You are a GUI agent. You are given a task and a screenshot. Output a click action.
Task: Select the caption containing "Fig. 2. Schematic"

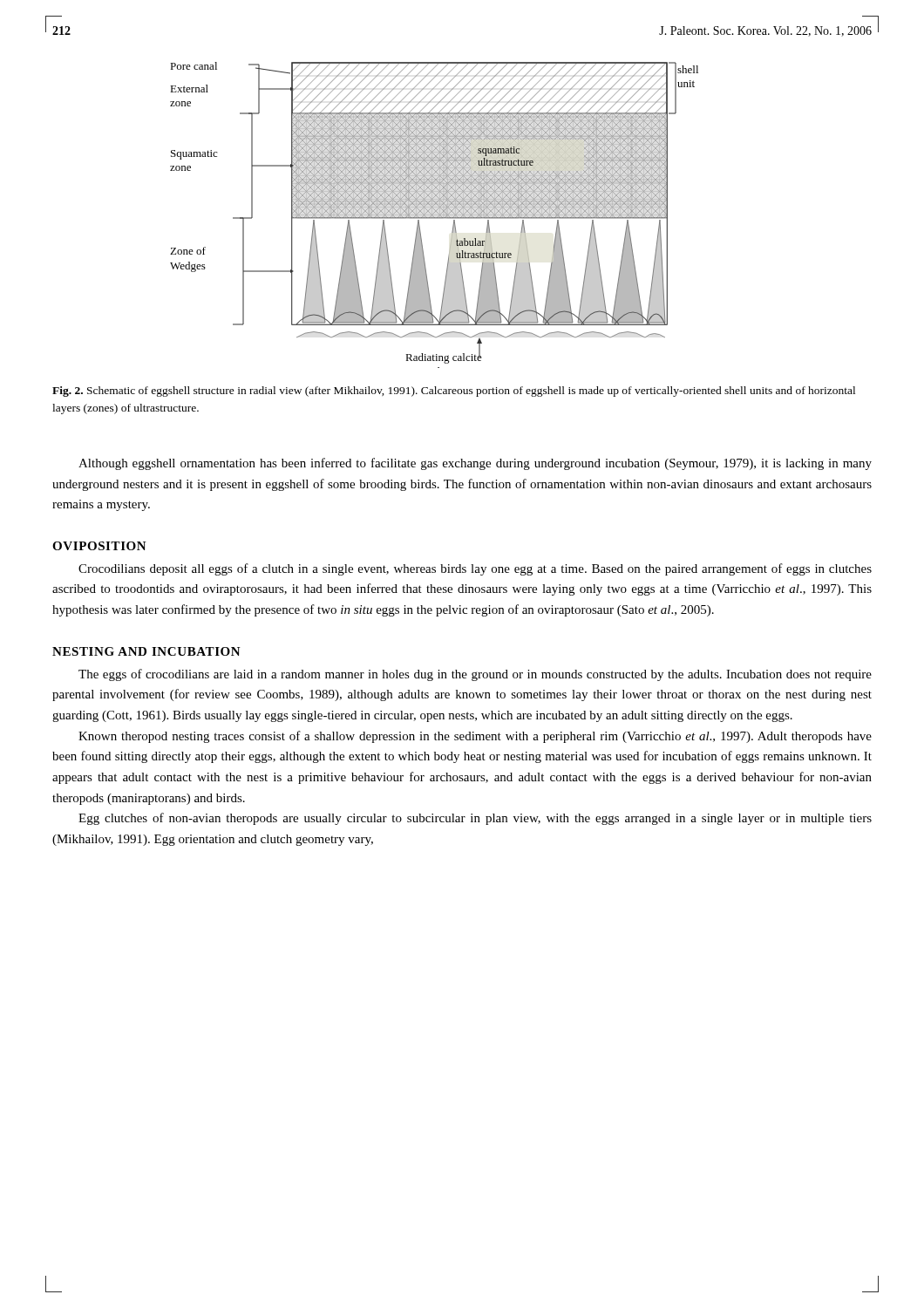tap(454, 399)
